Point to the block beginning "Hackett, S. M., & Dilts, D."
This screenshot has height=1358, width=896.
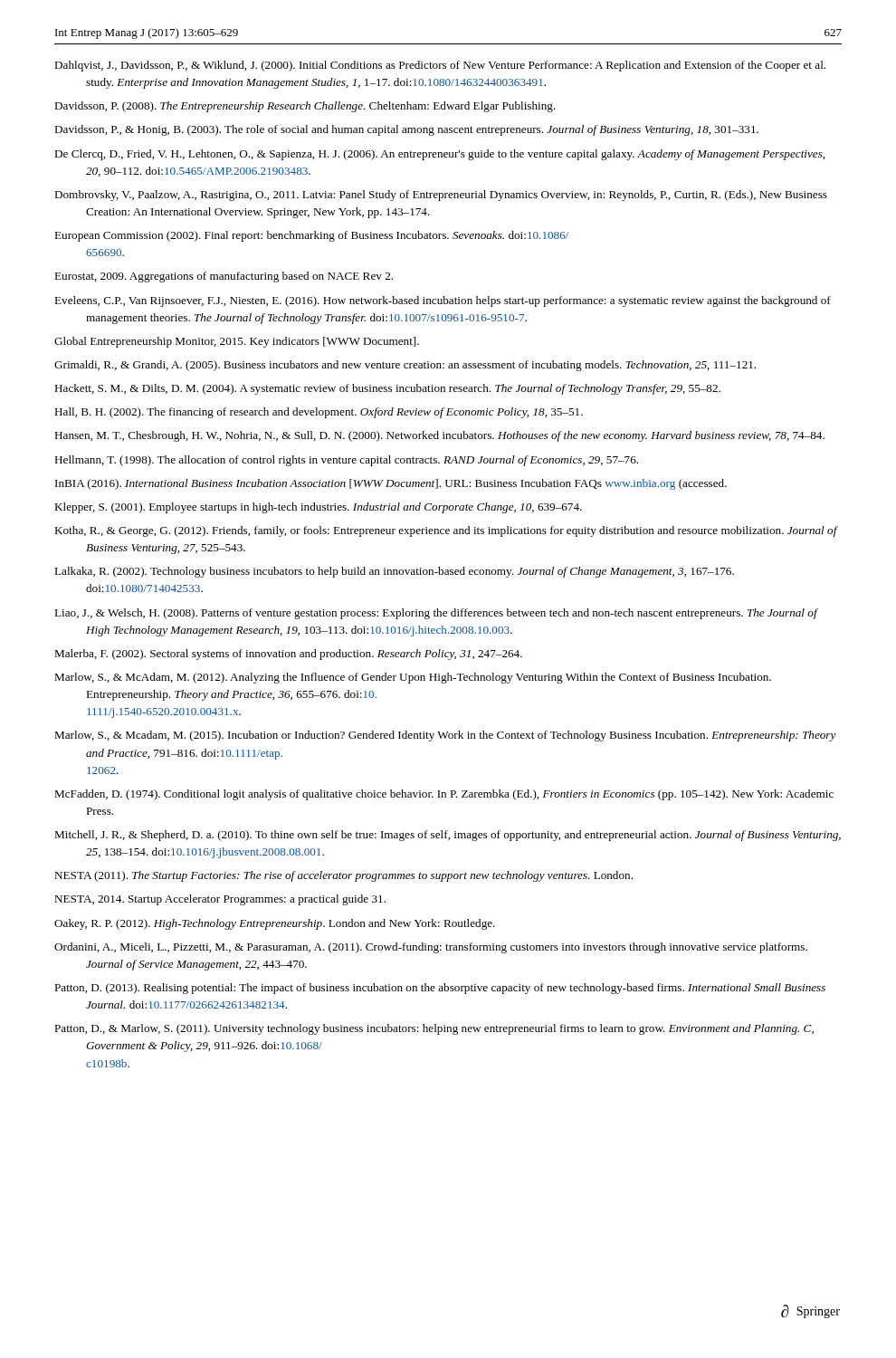click(388, 388)
